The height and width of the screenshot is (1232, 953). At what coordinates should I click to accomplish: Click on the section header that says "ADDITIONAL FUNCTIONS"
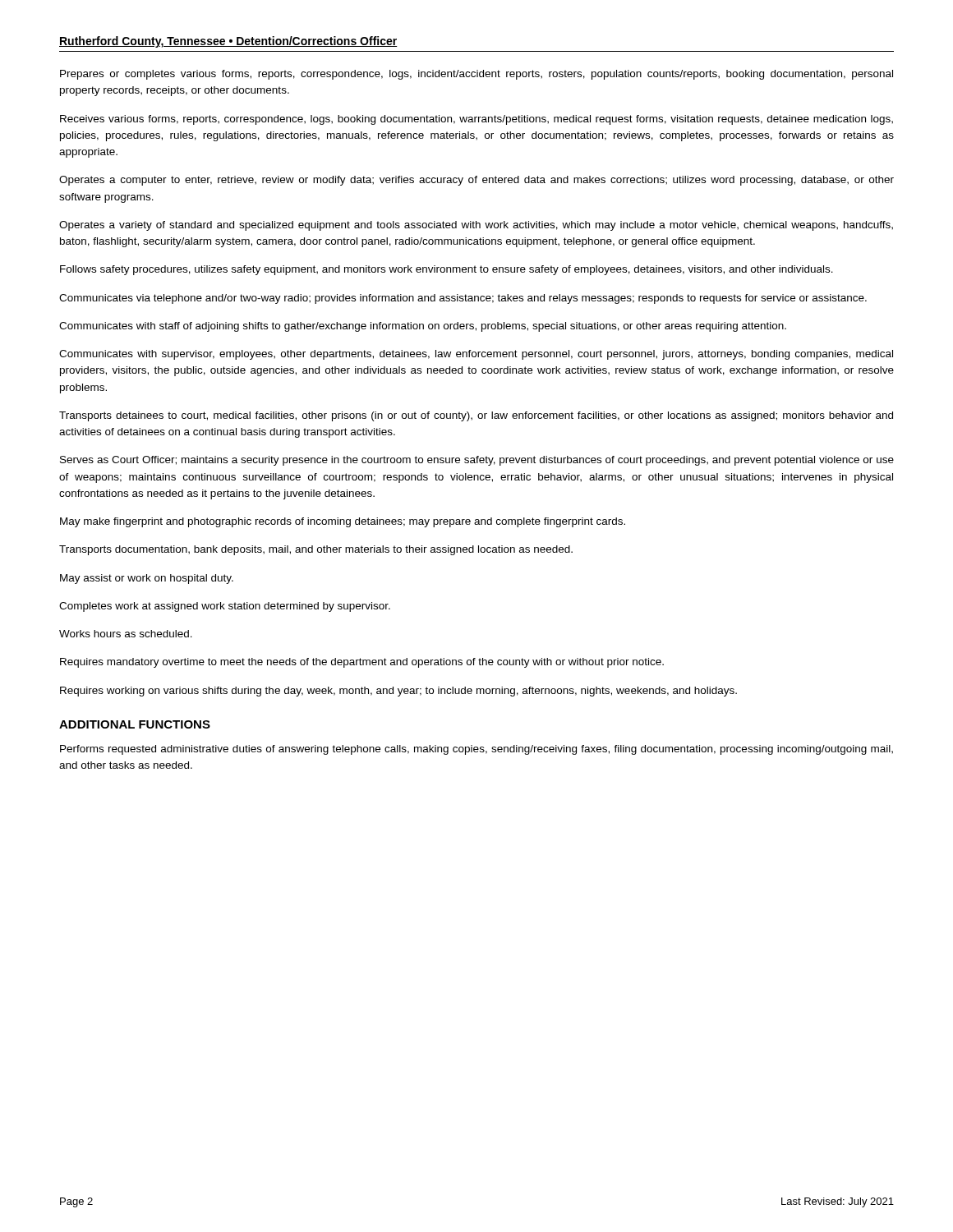tap(135, 724)
